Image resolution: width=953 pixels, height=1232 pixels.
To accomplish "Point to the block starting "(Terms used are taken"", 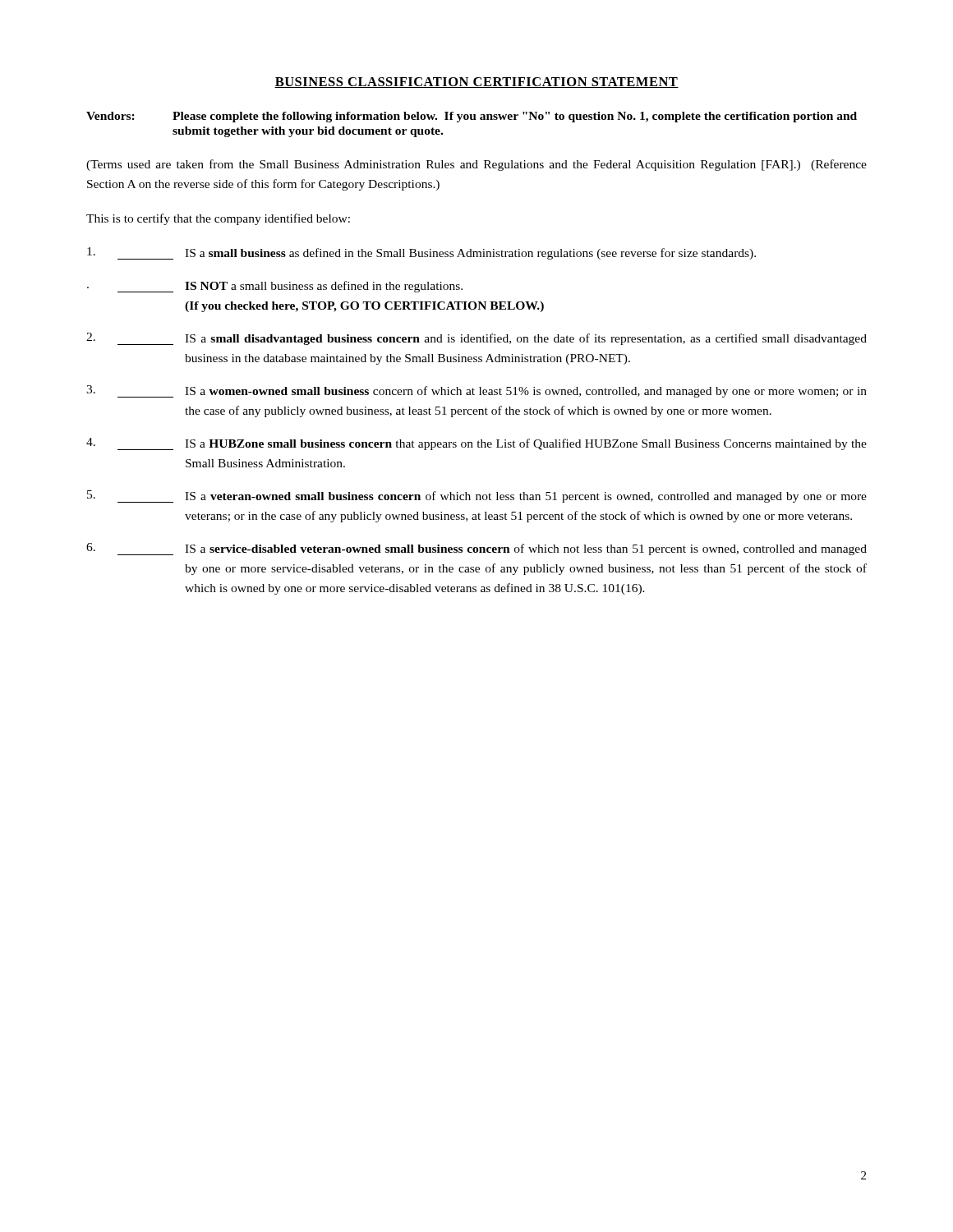I will tap(476, 174).
